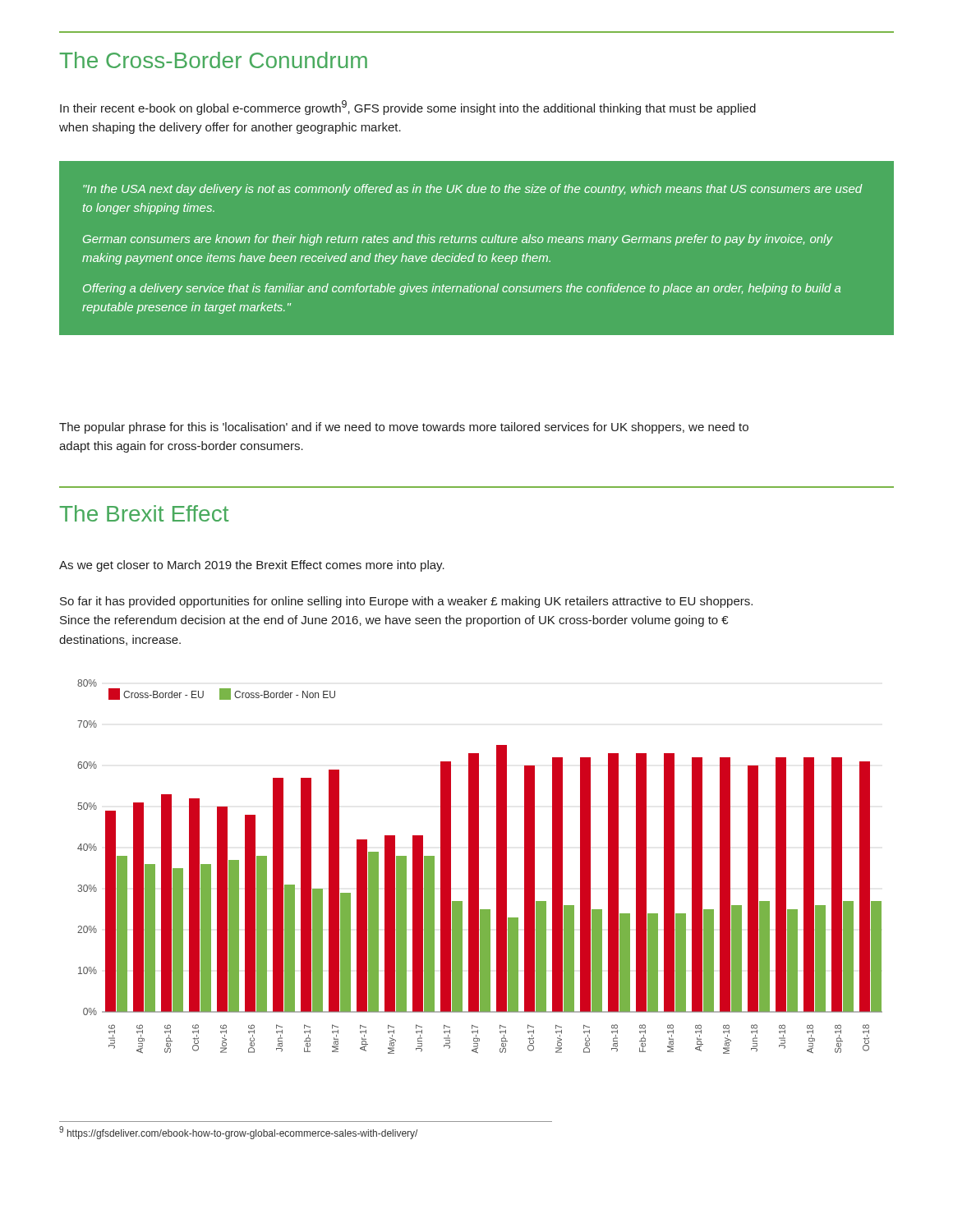Click on the element starting "9 https://gfsdeliver.com/ebook-how-to-grow-global-ecommerce-sales-with-delivery/"
The width and height of the screenshot is (953, 1232).
tap(238, 1132)
